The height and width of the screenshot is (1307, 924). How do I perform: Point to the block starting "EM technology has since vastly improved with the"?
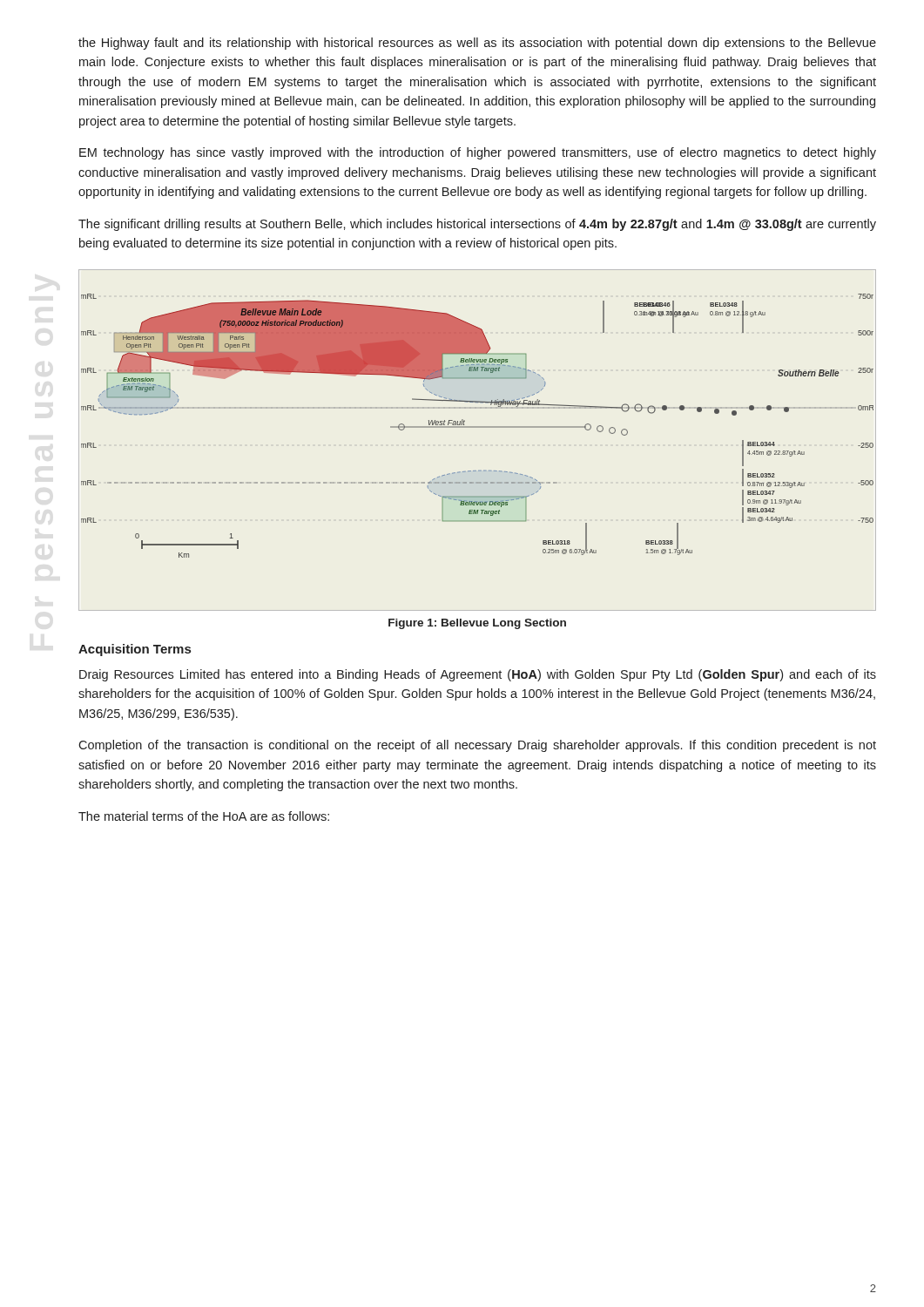[x=477, y=172]
